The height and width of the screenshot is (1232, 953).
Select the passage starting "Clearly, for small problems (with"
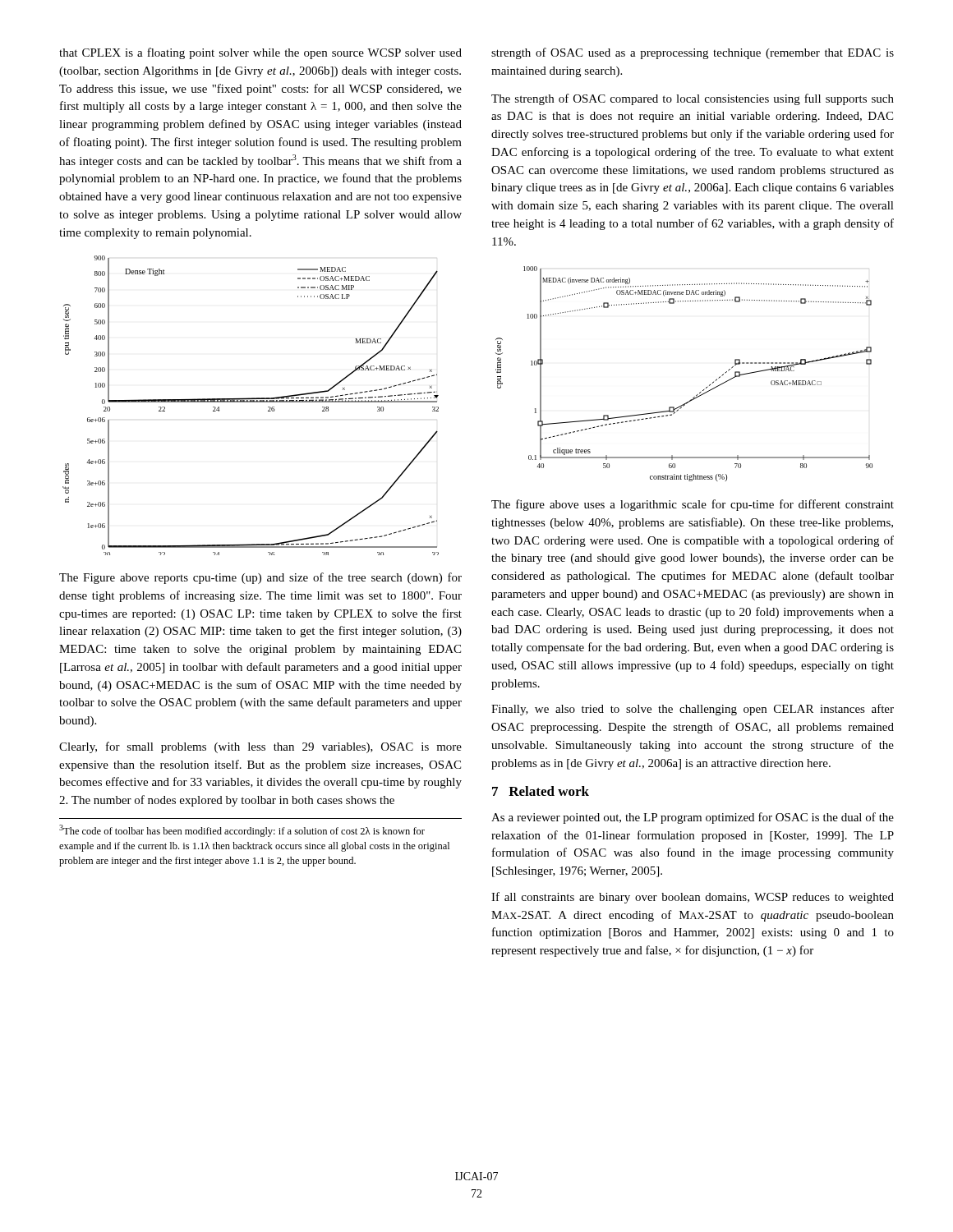point(260,773)
